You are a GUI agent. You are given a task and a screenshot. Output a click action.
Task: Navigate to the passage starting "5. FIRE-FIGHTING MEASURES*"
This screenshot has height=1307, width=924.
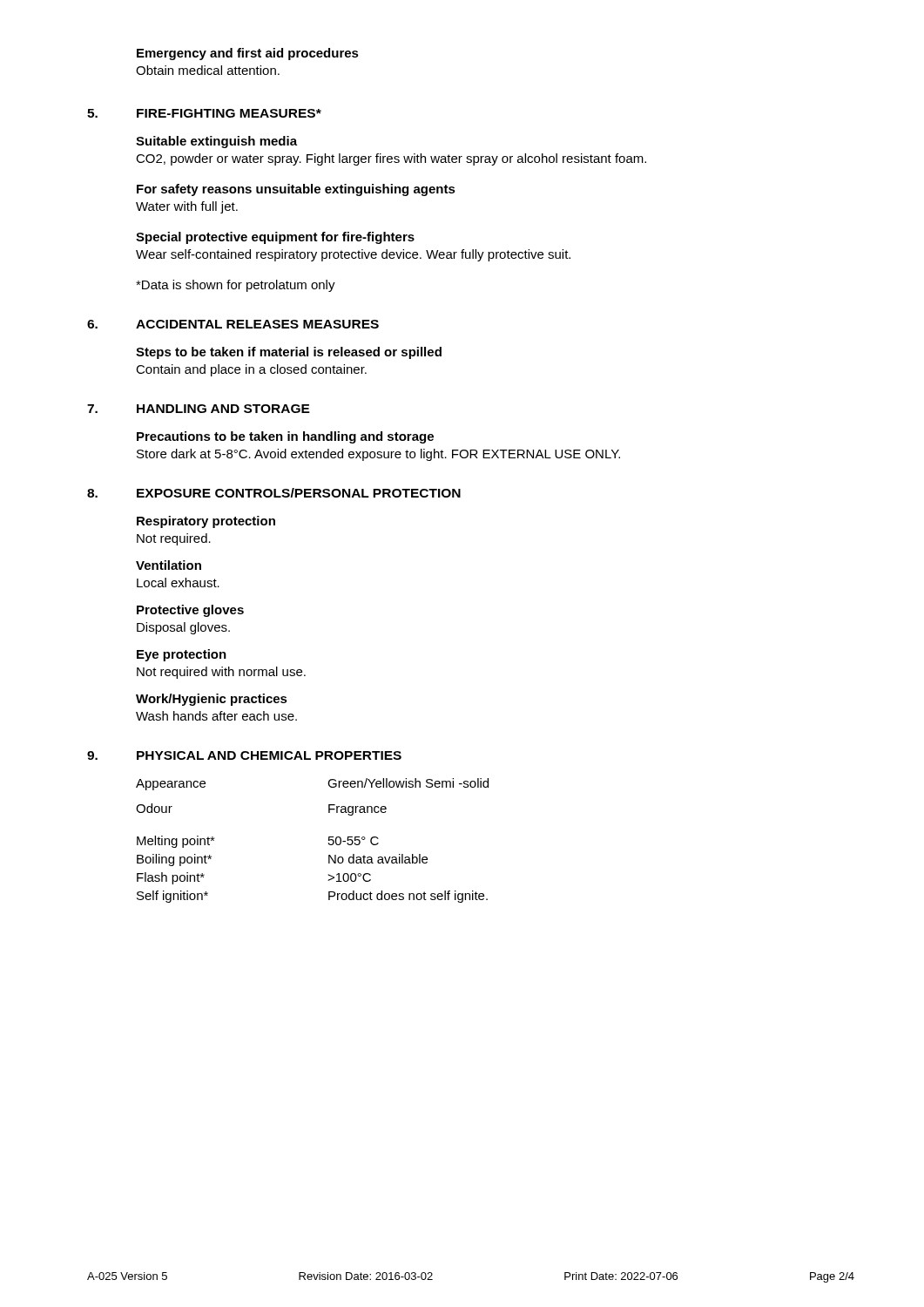204,113
